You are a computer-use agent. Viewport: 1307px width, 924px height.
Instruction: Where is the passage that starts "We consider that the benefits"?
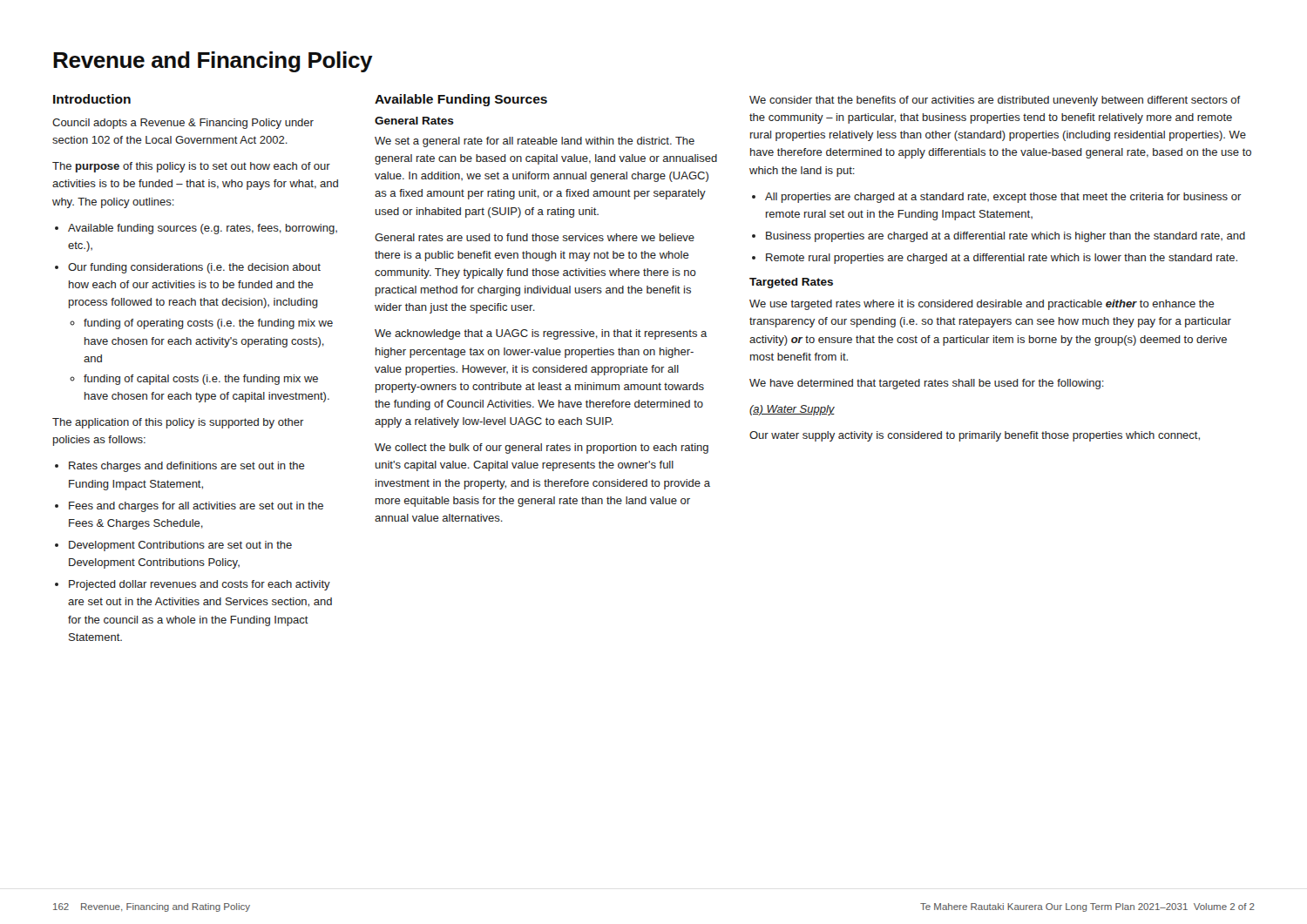coord(1001,135)
